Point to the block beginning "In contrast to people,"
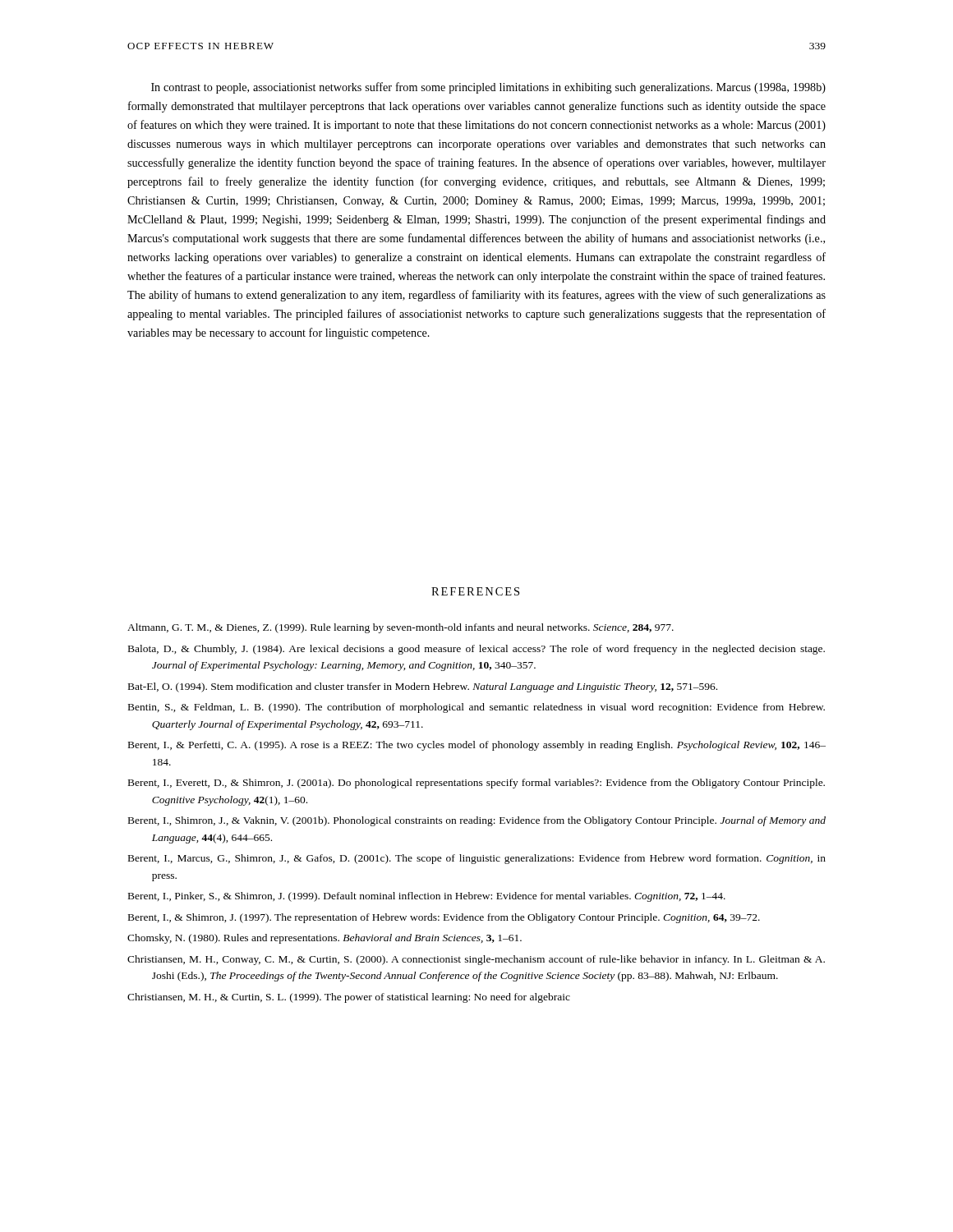953x1232 pixels. 476,210
